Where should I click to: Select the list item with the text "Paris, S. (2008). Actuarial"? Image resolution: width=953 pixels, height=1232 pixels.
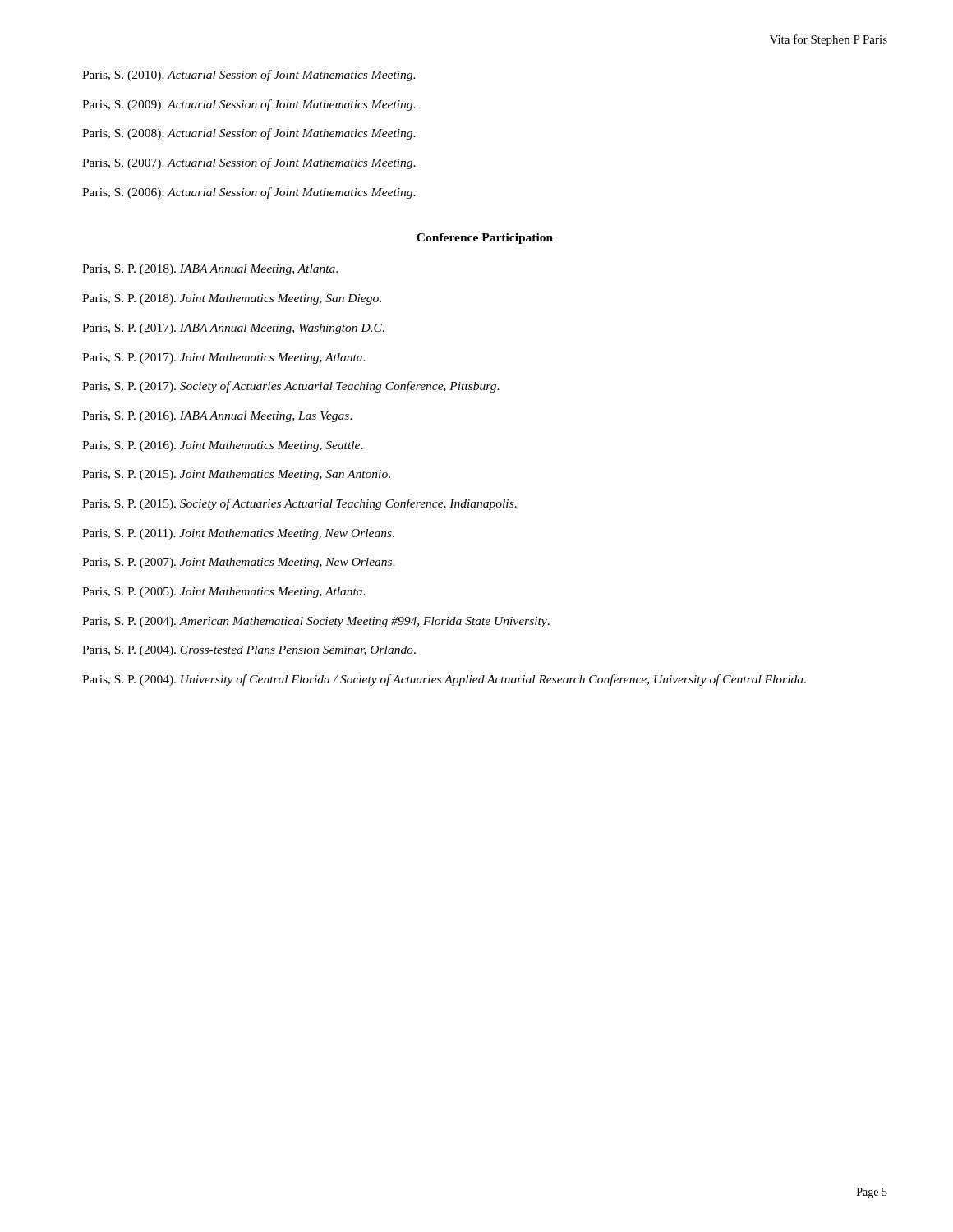pyautogui.click(x=249, y=133)
